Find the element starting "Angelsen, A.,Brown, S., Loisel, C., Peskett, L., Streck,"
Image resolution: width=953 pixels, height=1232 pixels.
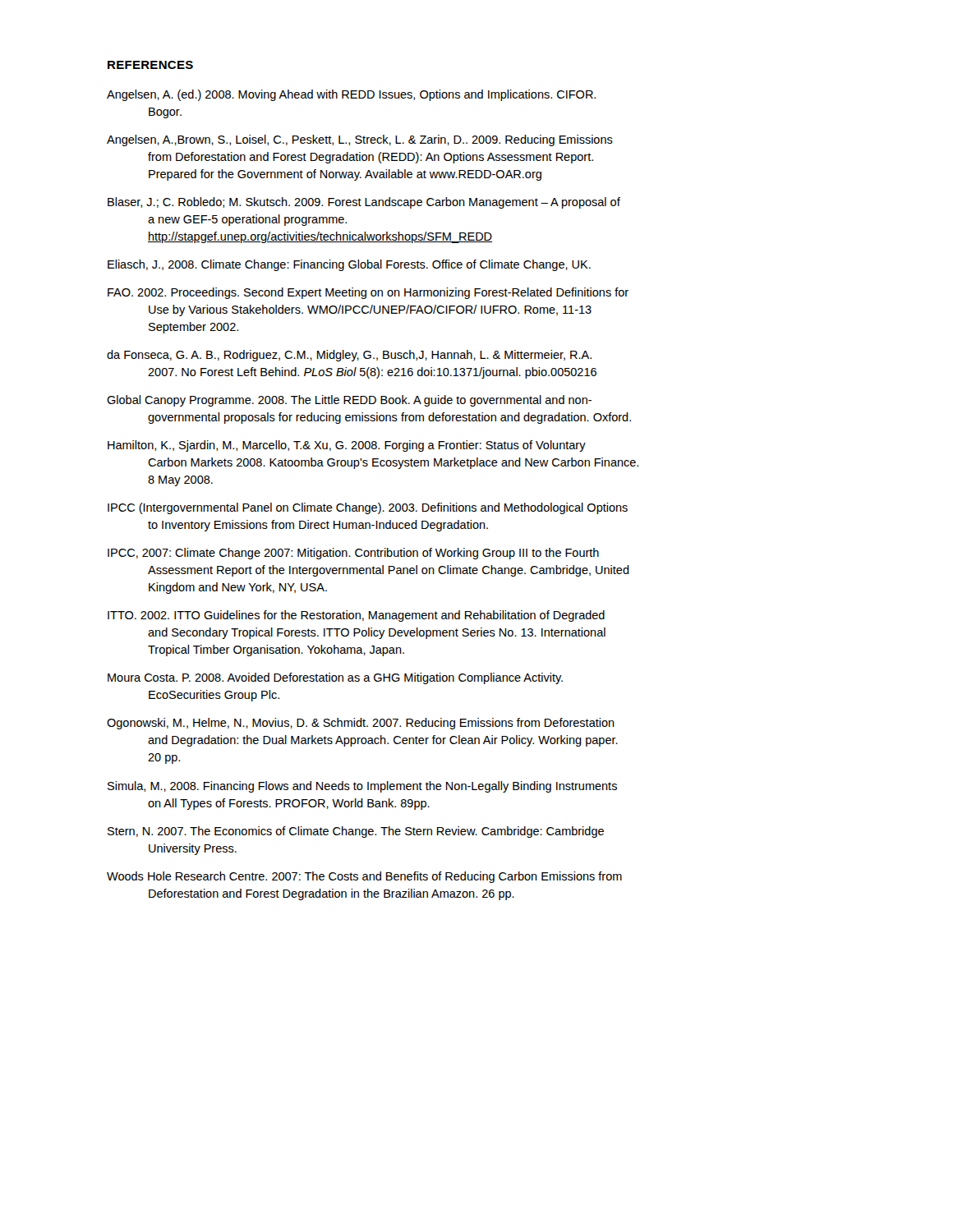[x=360, y=157]
